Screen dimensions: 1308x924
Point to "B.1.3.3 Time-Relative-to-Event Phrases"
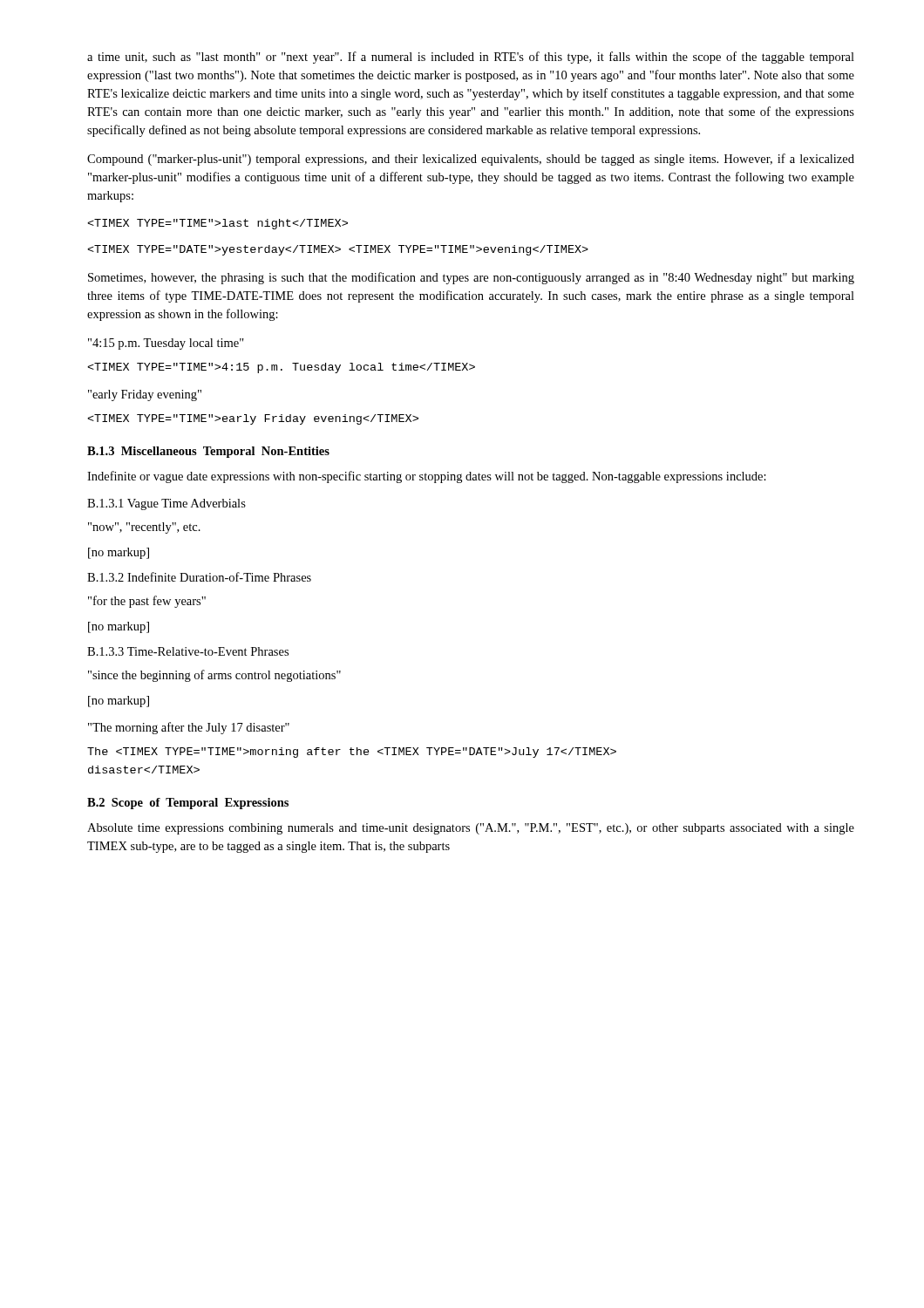(x=188, y=652)
